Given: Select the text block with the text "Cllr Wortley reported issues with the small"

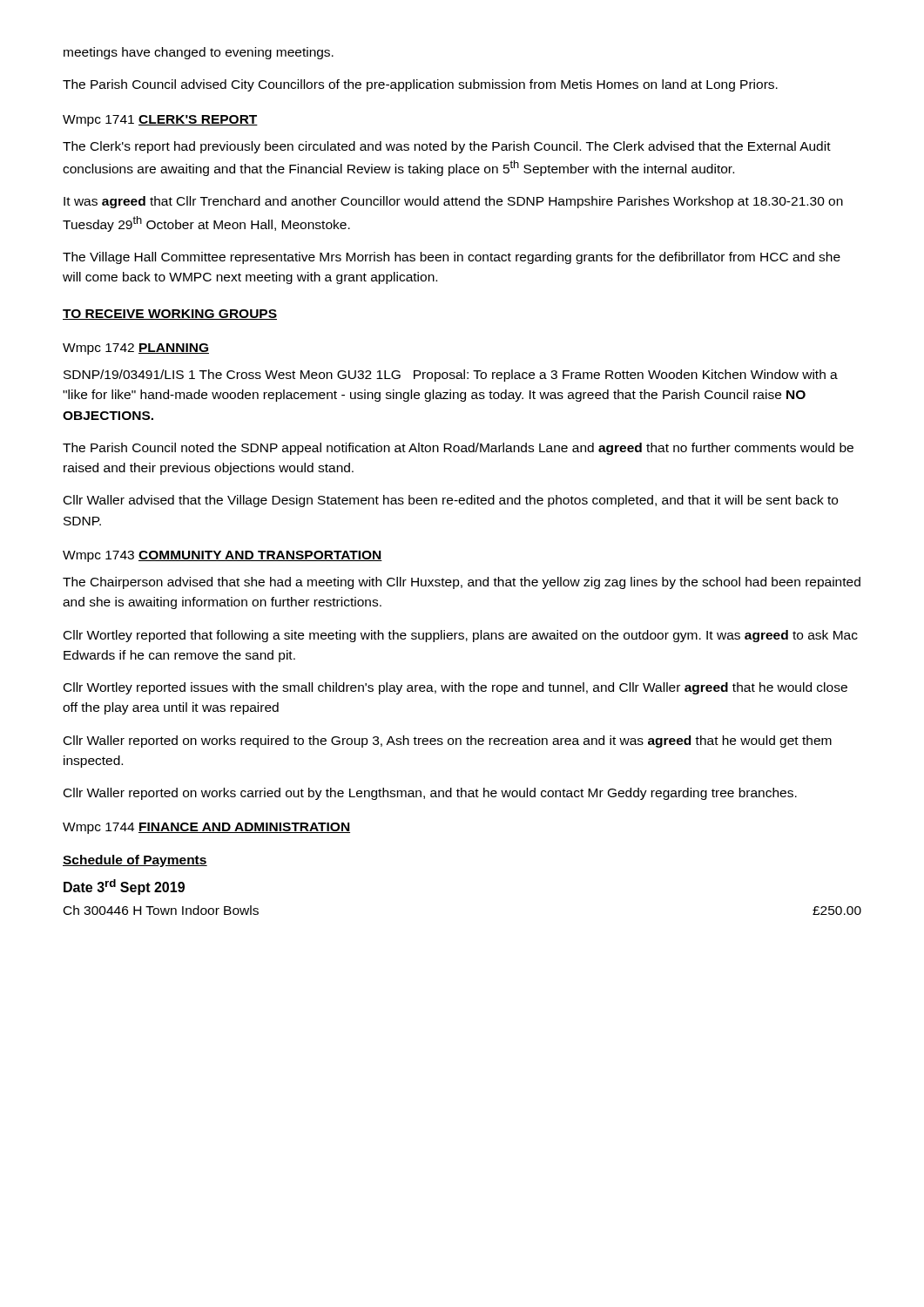Looking at the screenshot, I should click(x=455, y=697).
